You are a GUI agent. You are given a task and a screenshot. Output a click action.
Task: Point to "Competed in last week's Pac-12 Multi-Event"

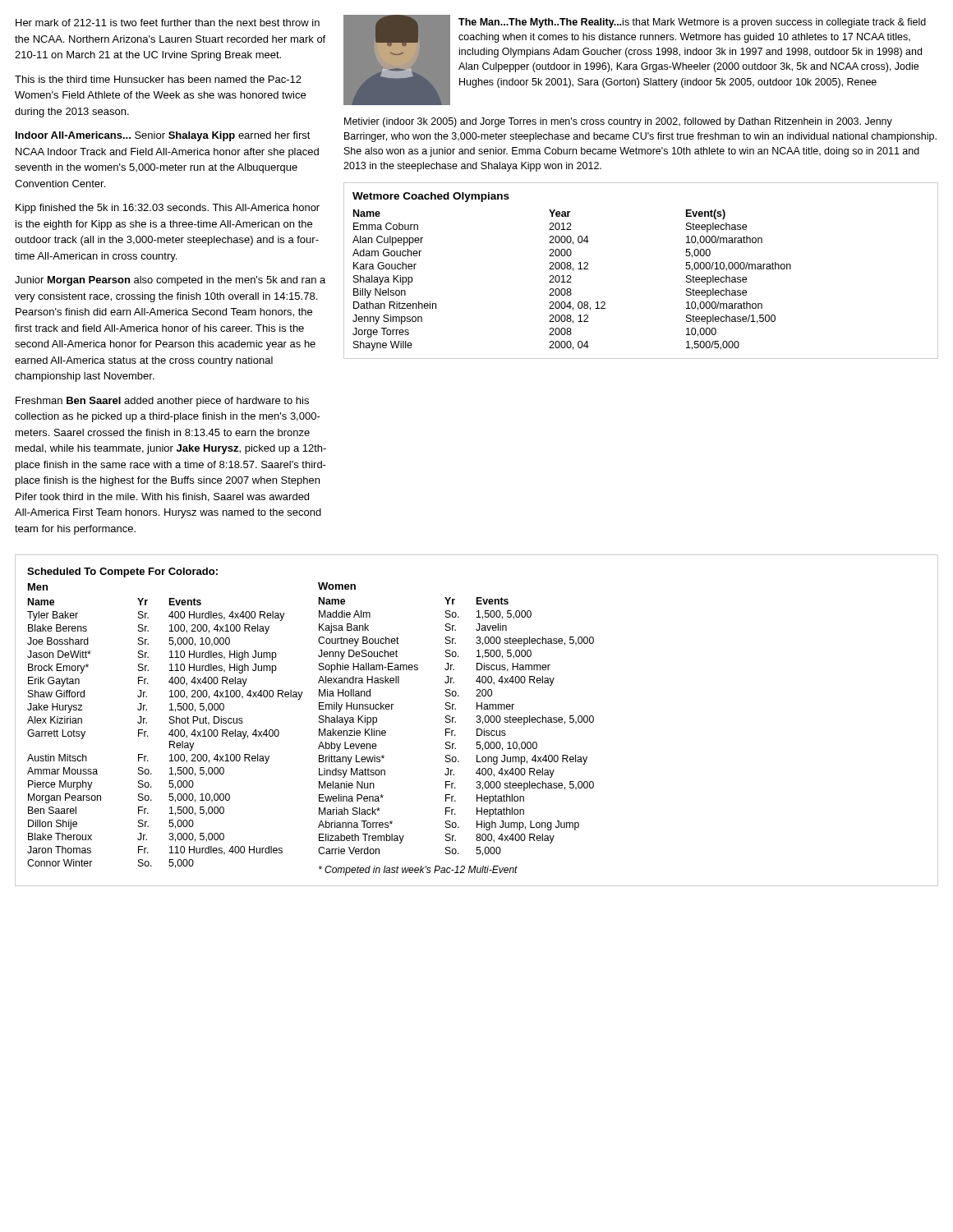tap(418, 870)
